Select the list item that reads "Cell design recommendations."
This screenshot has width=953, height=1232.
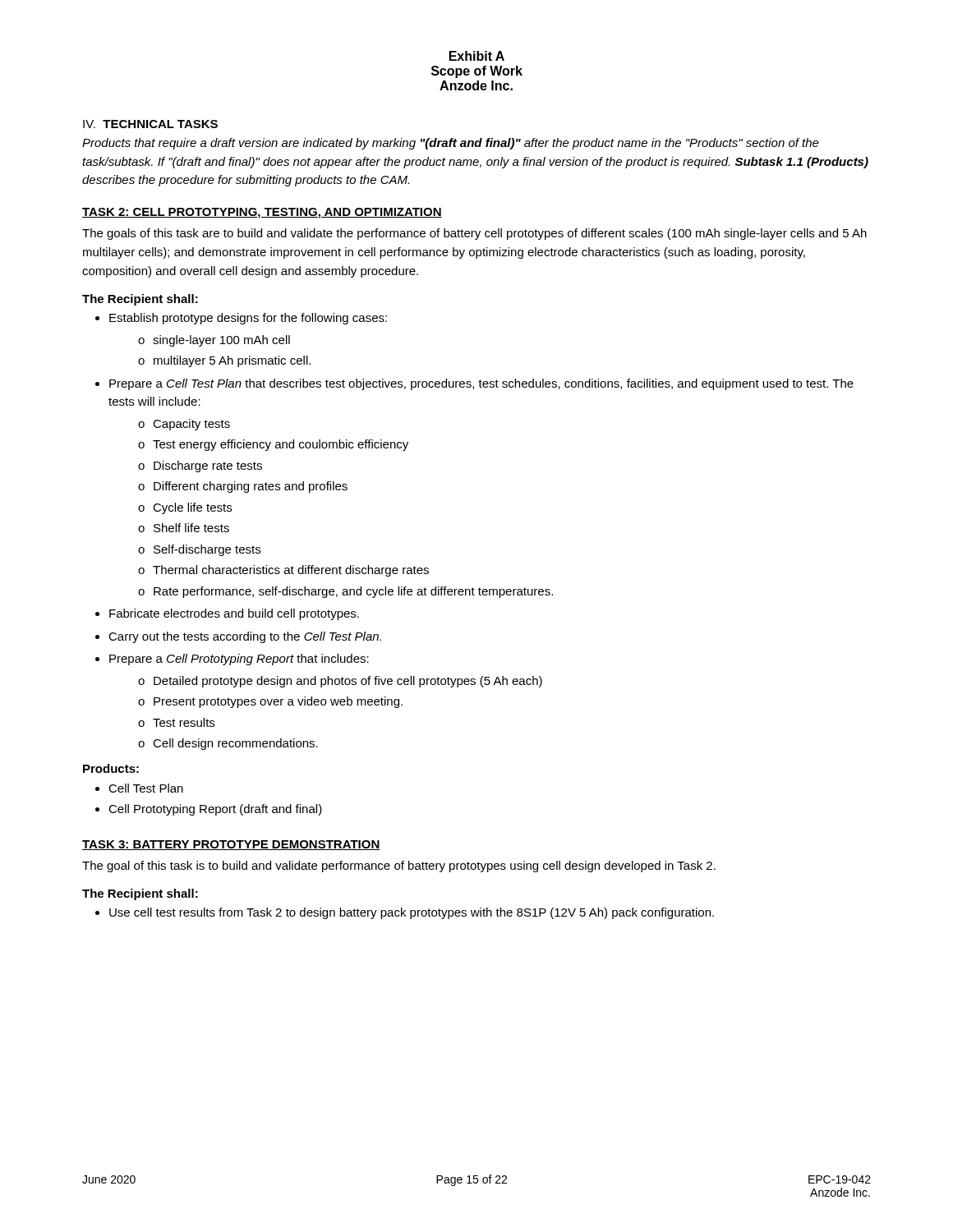[x=236, y=743]
